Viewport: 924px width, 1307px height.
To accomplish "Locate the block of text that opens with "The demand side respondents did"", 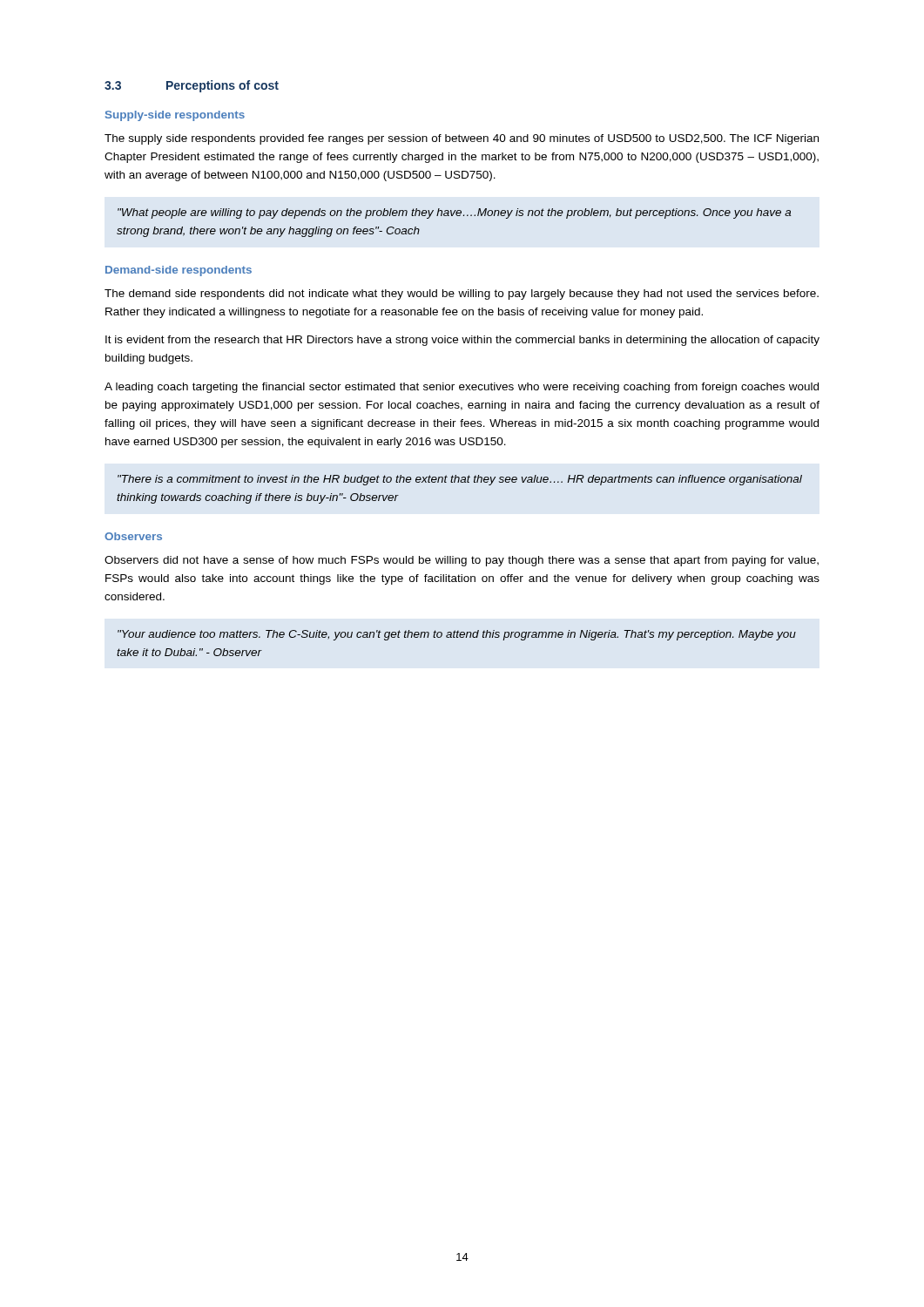I will click(x=462, y=302).
